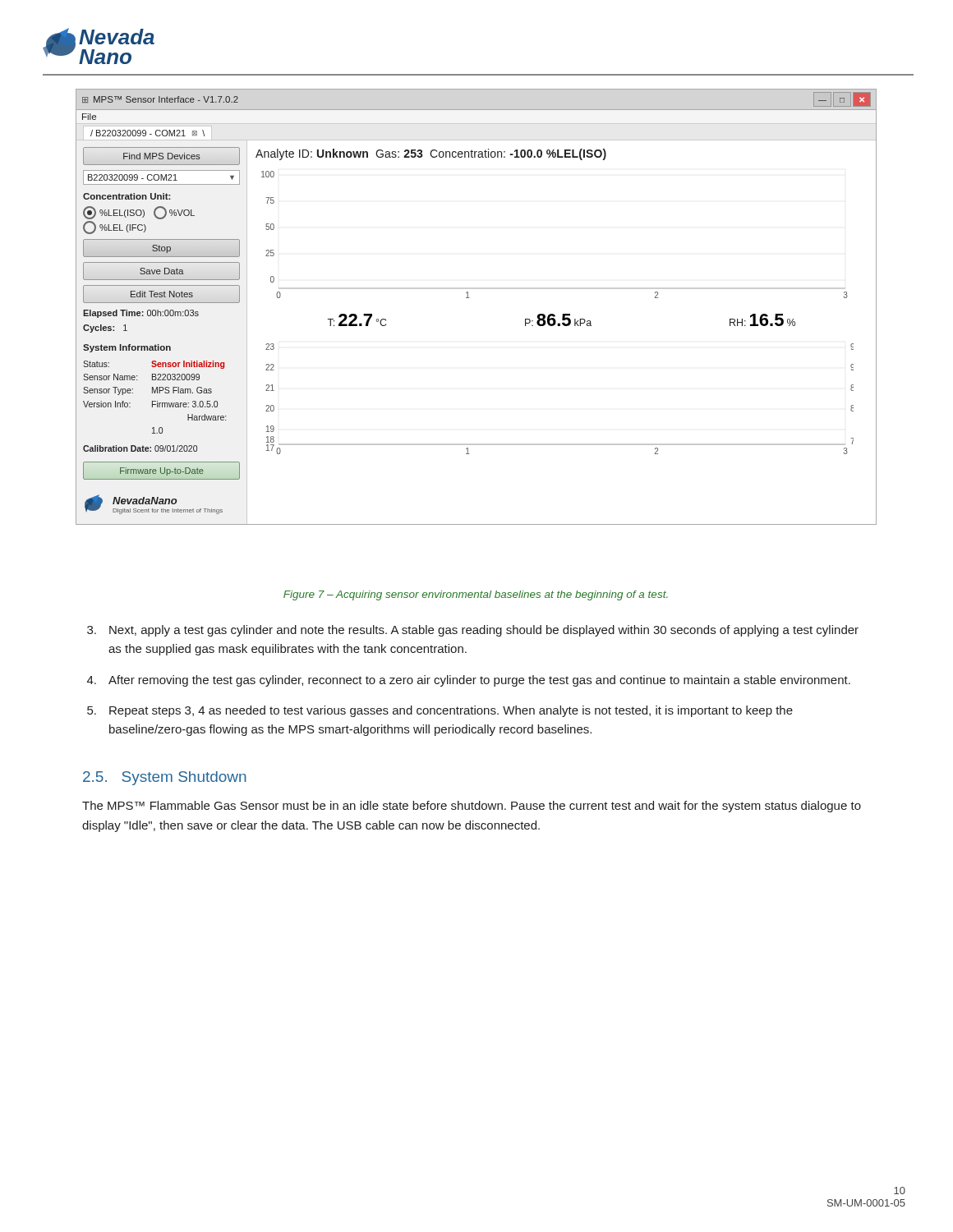Find the region starting "Figure 7 –"
The image size is (953, 1232).
pos(476,594)
